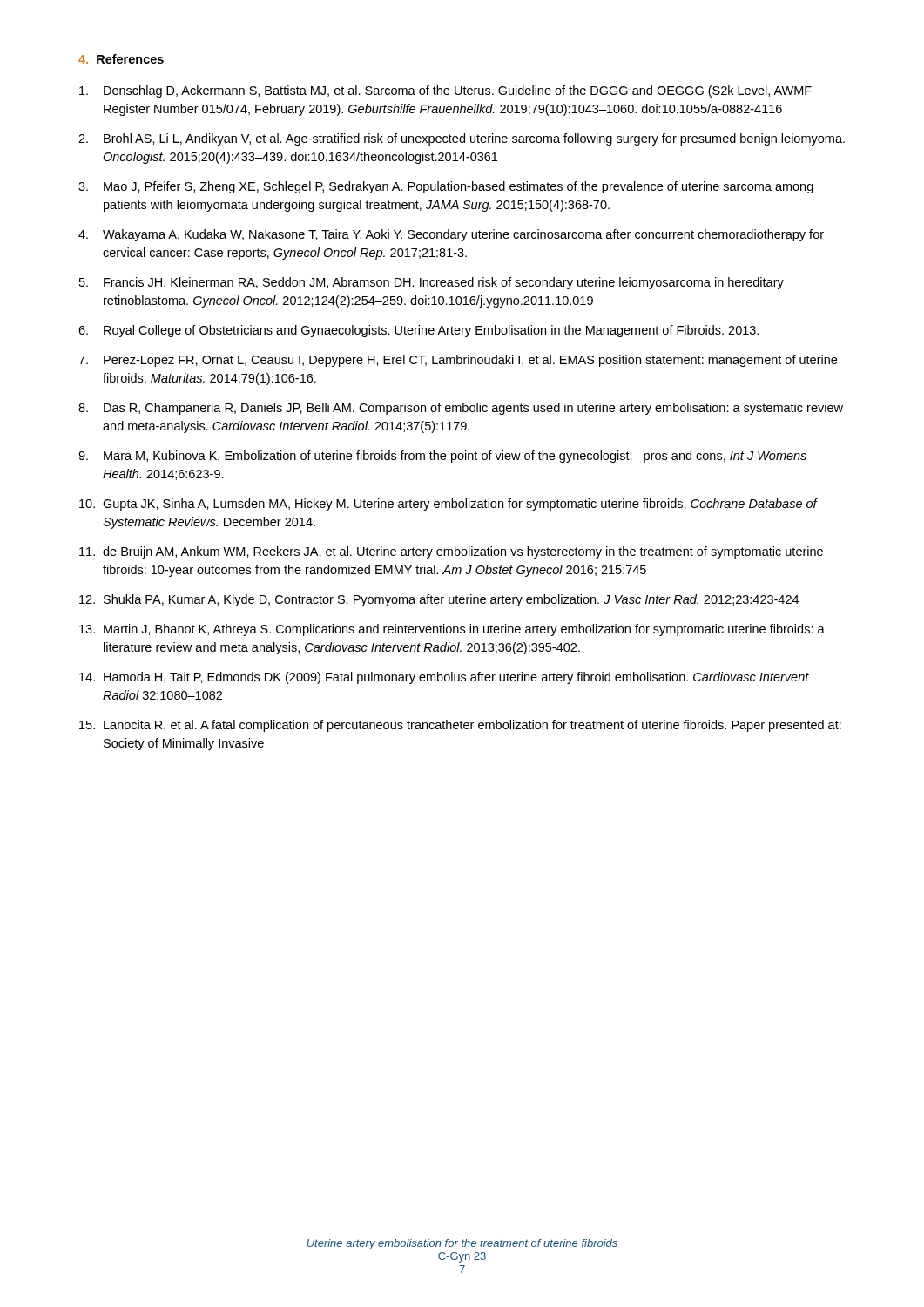Locate the list item with the text "Denschlag D, Ackermann"

pos(462,100)
